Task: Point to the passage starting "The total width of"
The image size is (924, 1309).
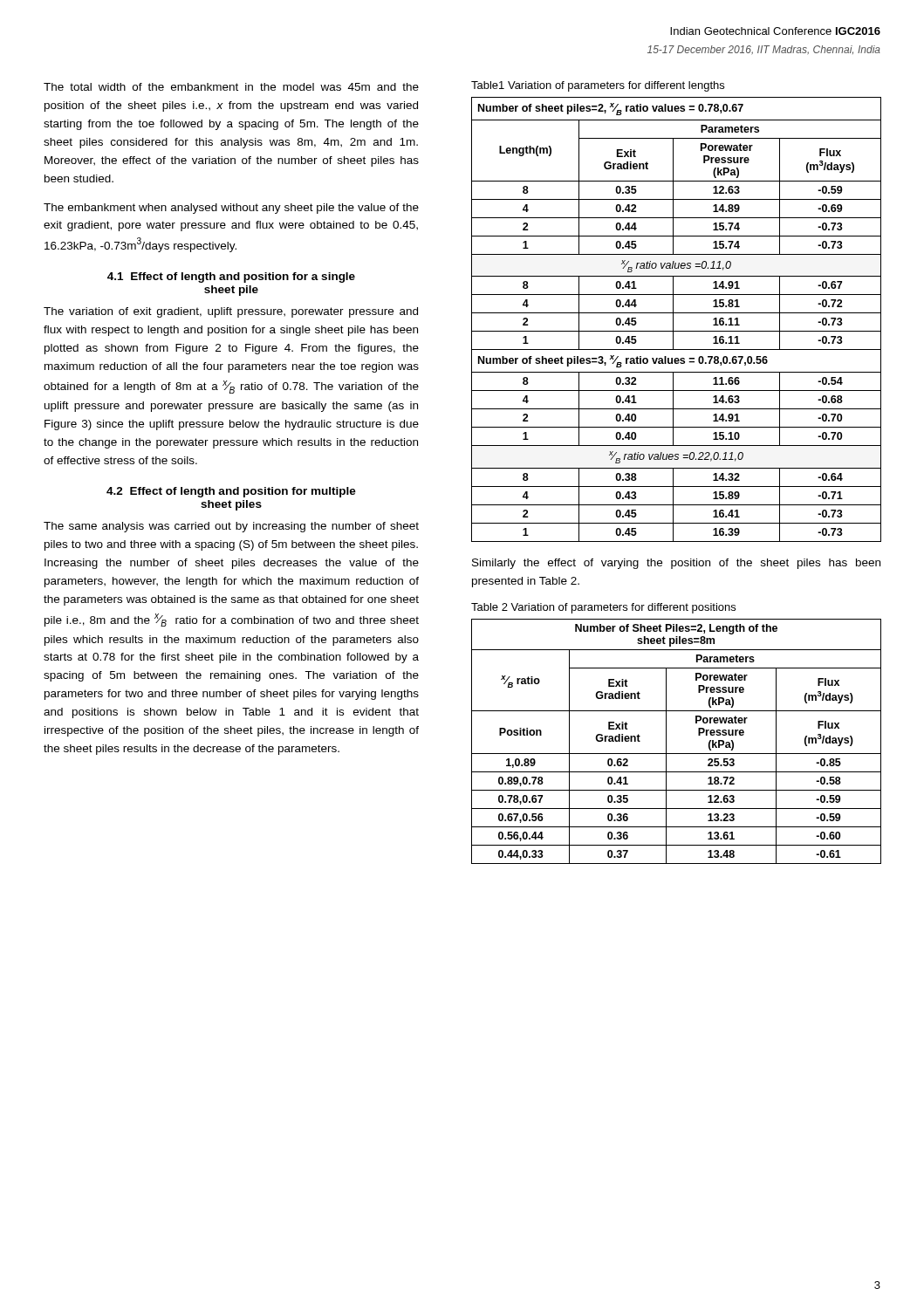Action: [231, 132]
